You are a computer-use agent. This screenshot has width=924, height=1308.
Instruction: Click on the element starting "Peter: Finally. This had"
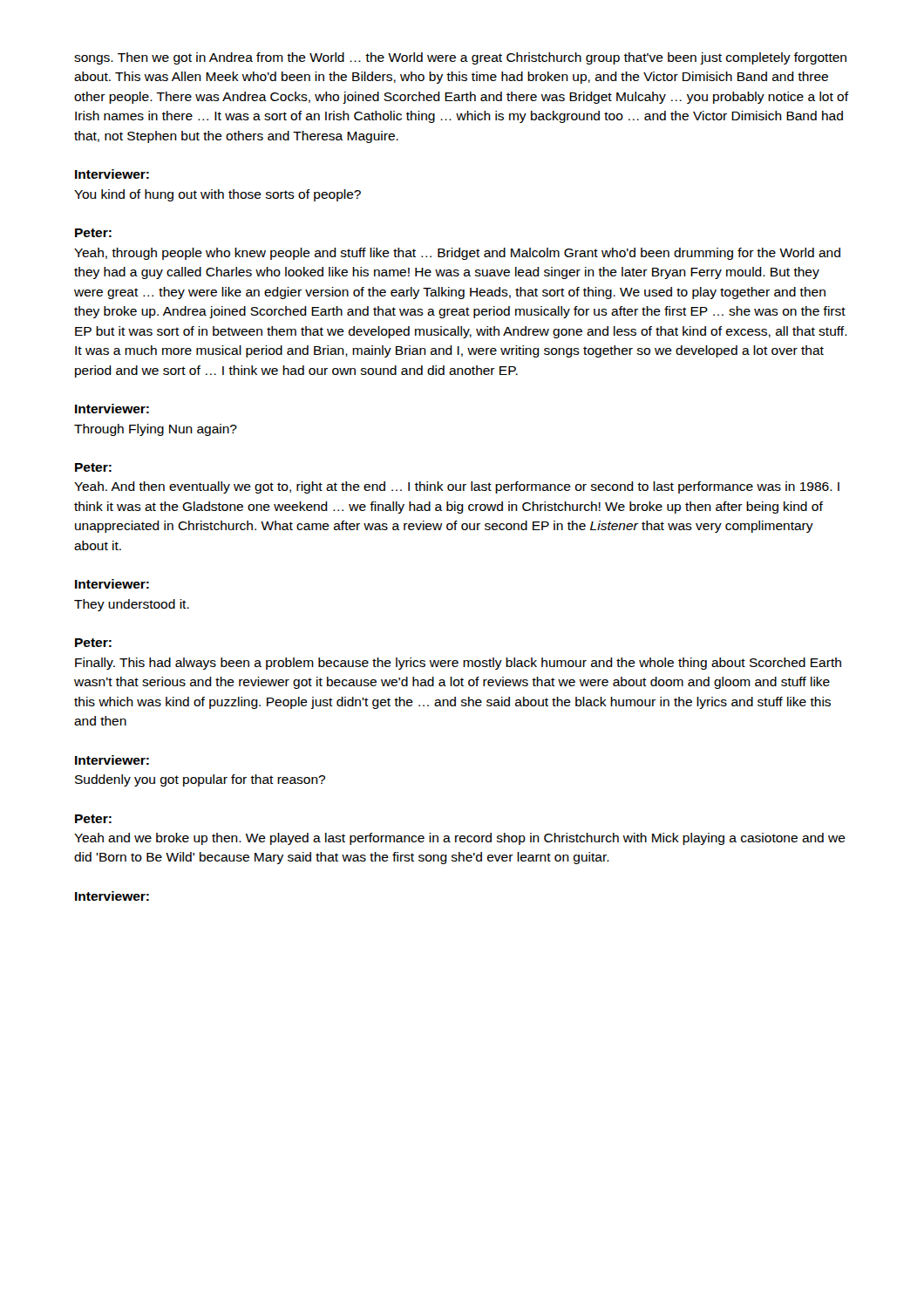462,682
